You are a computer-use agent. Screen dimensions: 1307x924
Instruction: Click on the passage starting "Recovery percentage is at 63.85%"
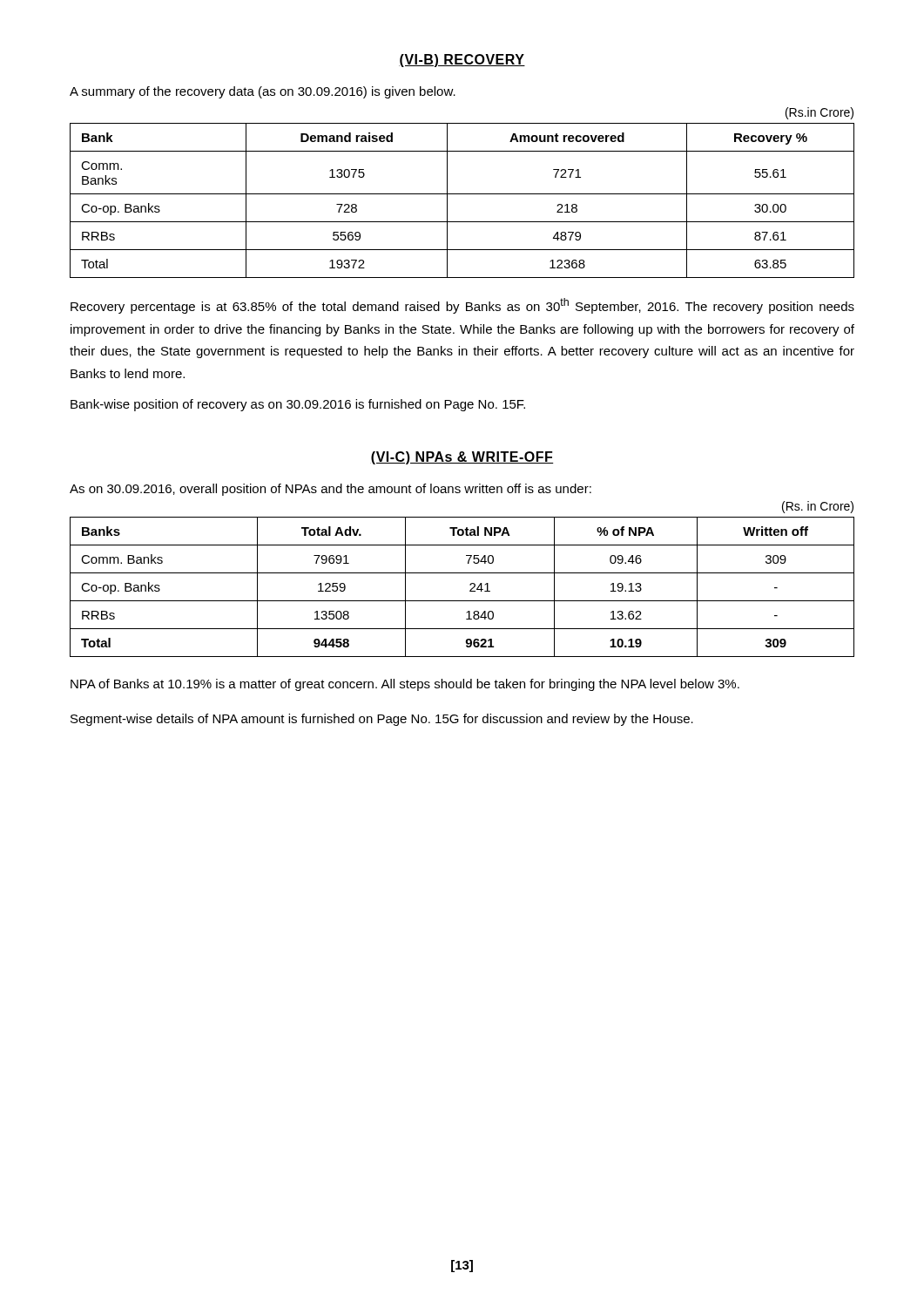[x=462, y=338]
